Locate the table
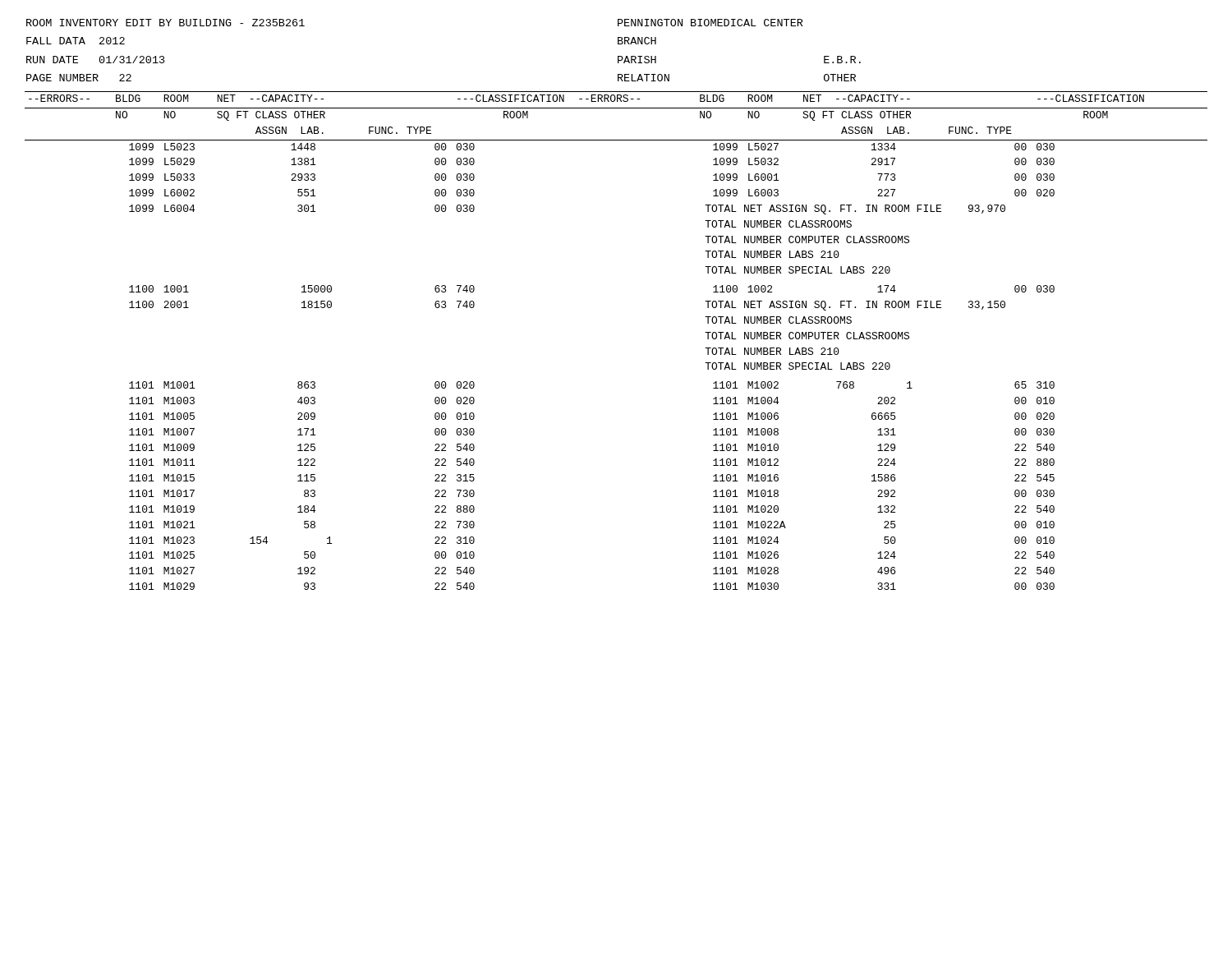Screen dimensions: 953x1232 point(616,343)
